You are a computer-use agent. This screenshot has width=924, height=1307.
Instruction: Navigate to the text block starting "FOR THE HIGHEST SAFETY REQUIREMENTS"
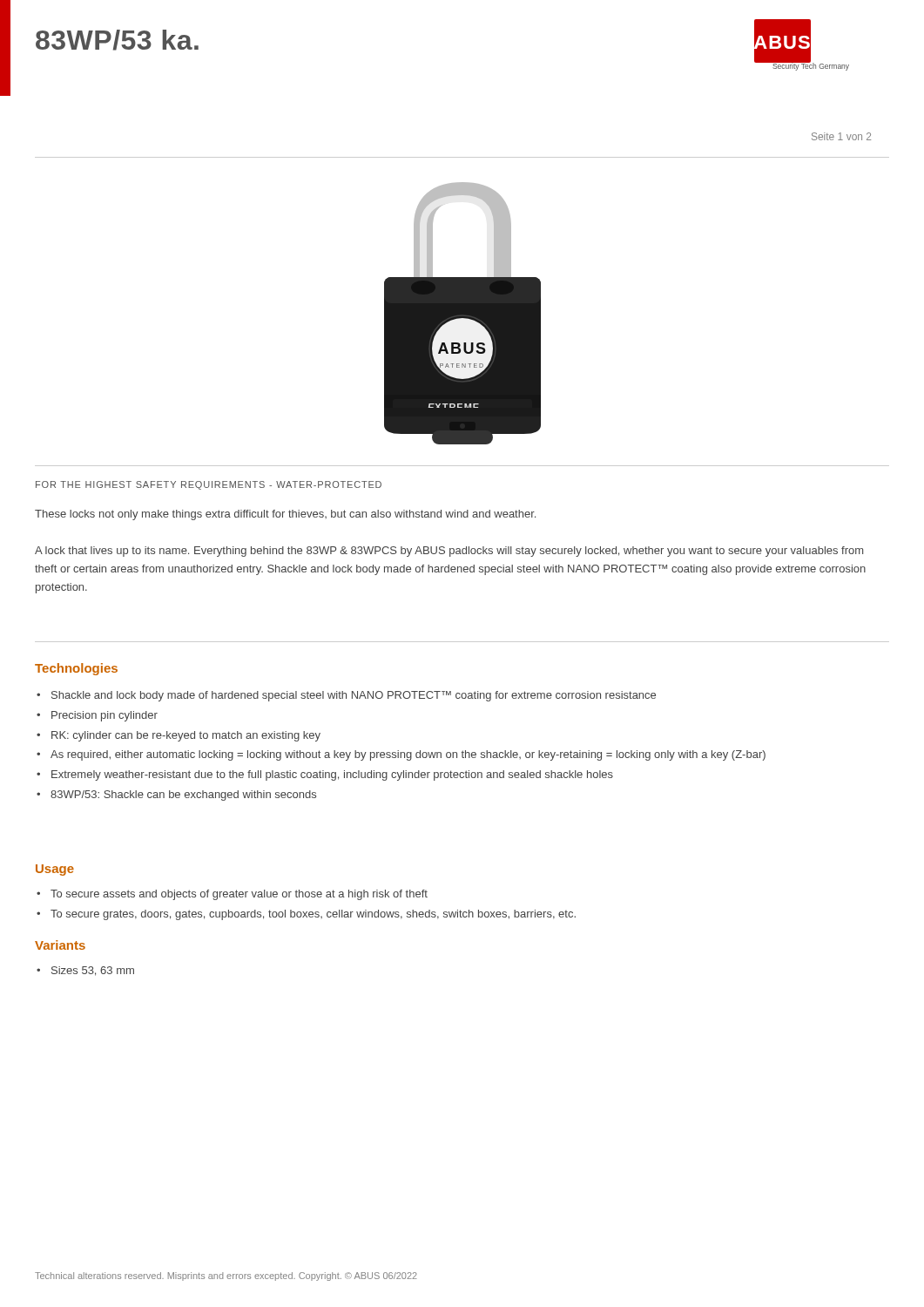209,485
